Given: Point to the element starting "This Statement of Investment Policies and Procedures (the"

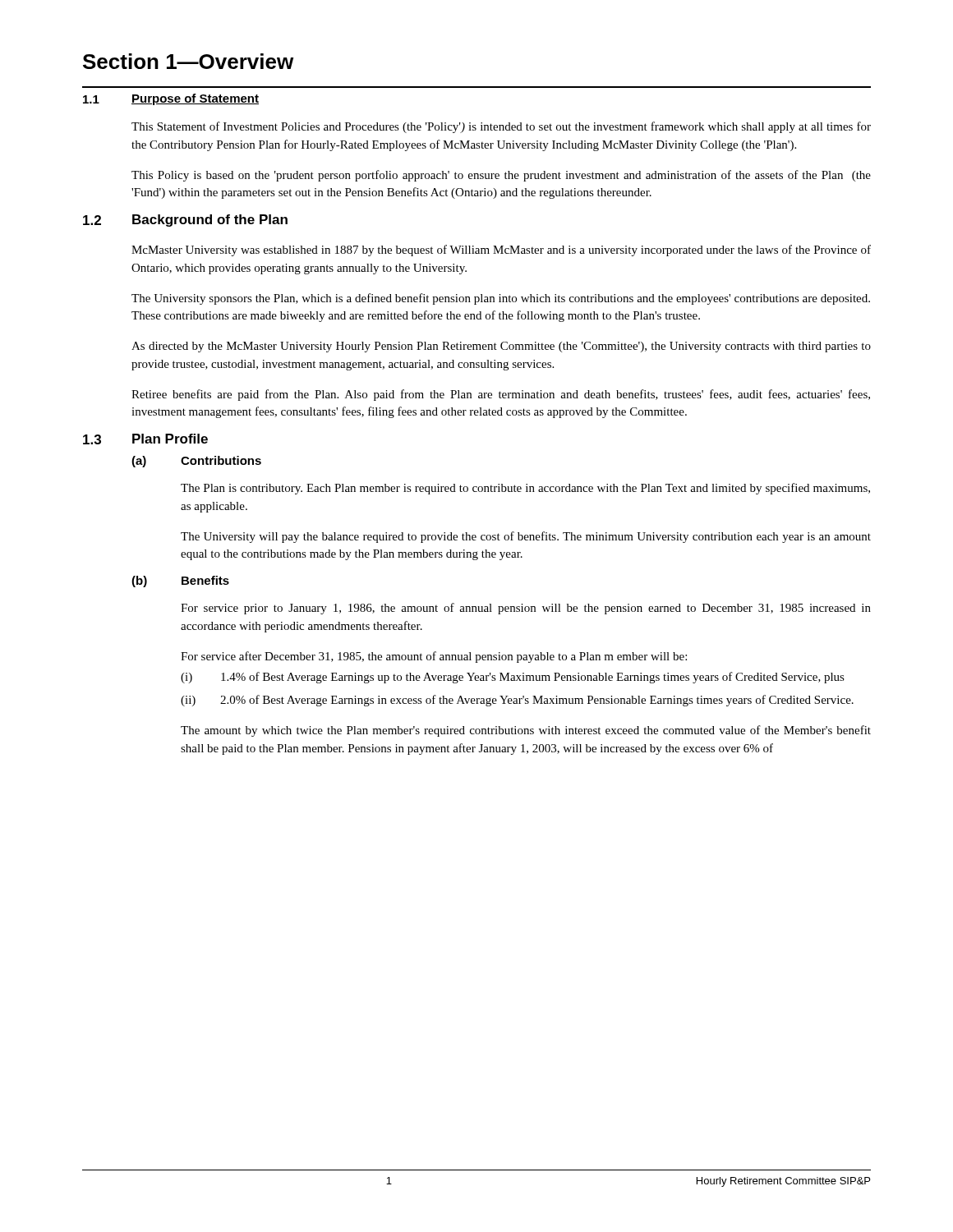Looking at the screenshot, I should 501,136.
